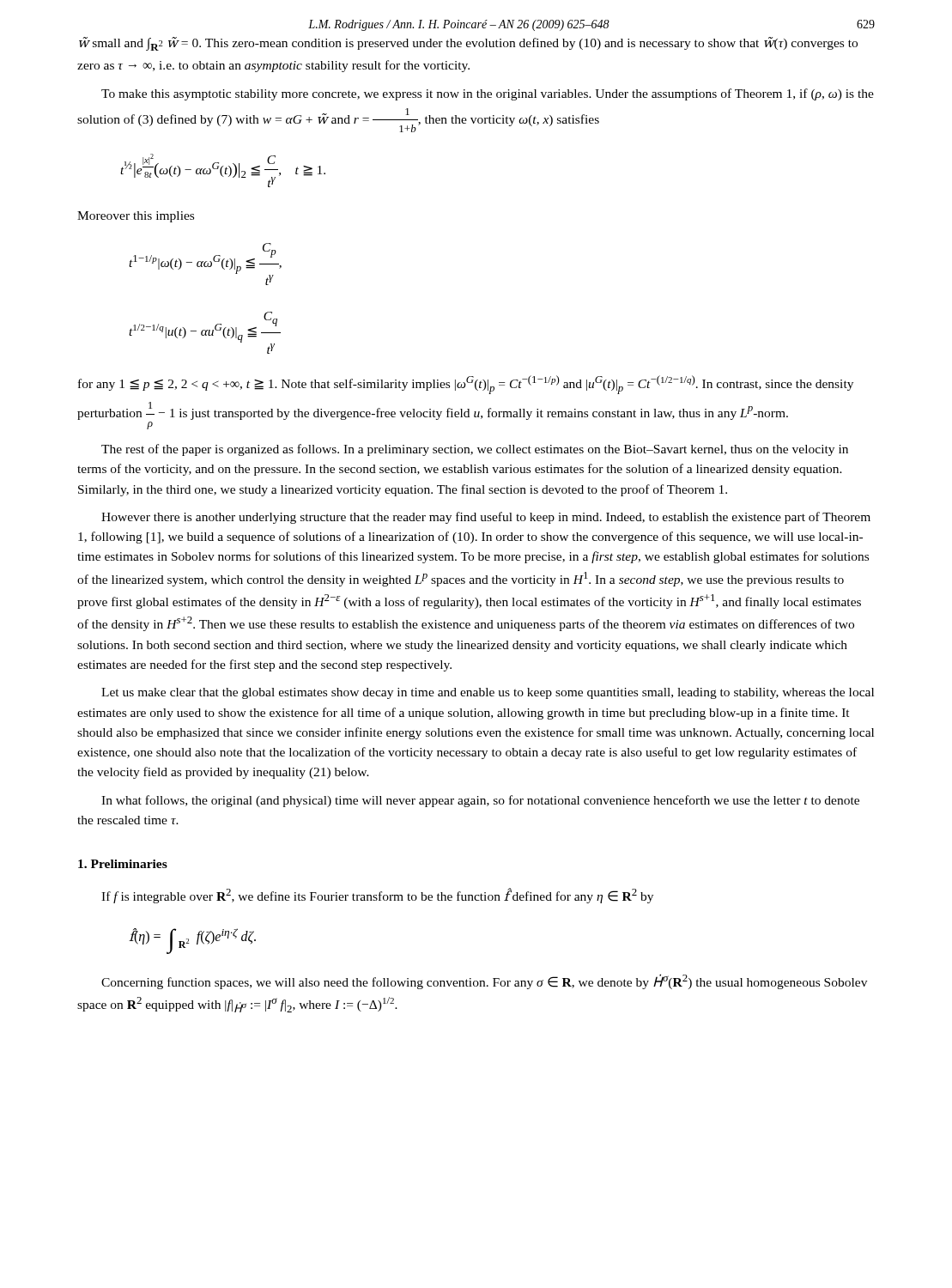Point to the element starting "f̂(η) = ∫ R2 f(ζ)eiη·ζ"
The image size is (952, 1288).
click(193, 938)
